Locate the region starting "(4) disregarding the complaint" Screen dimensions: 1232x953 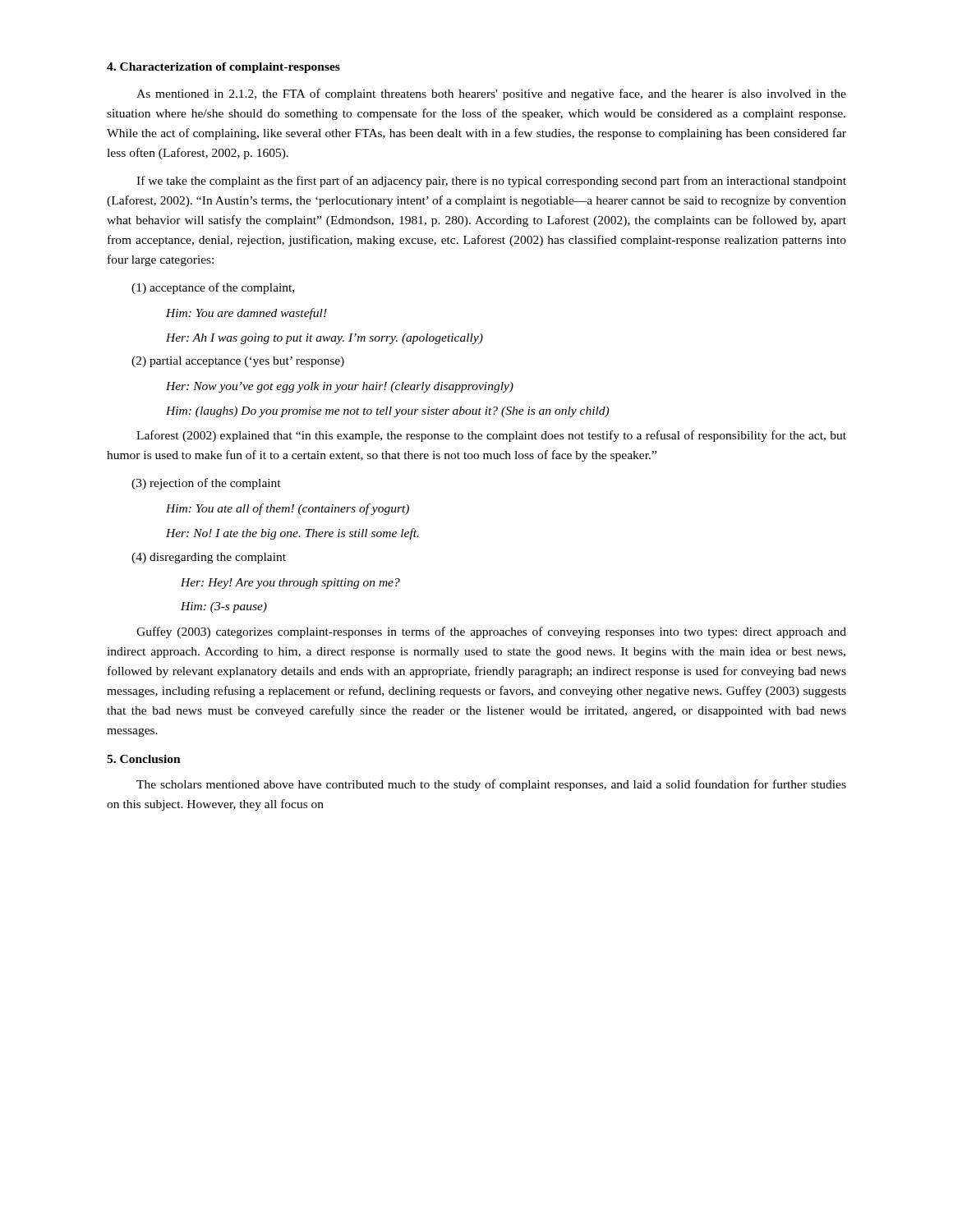pos(209,556)
